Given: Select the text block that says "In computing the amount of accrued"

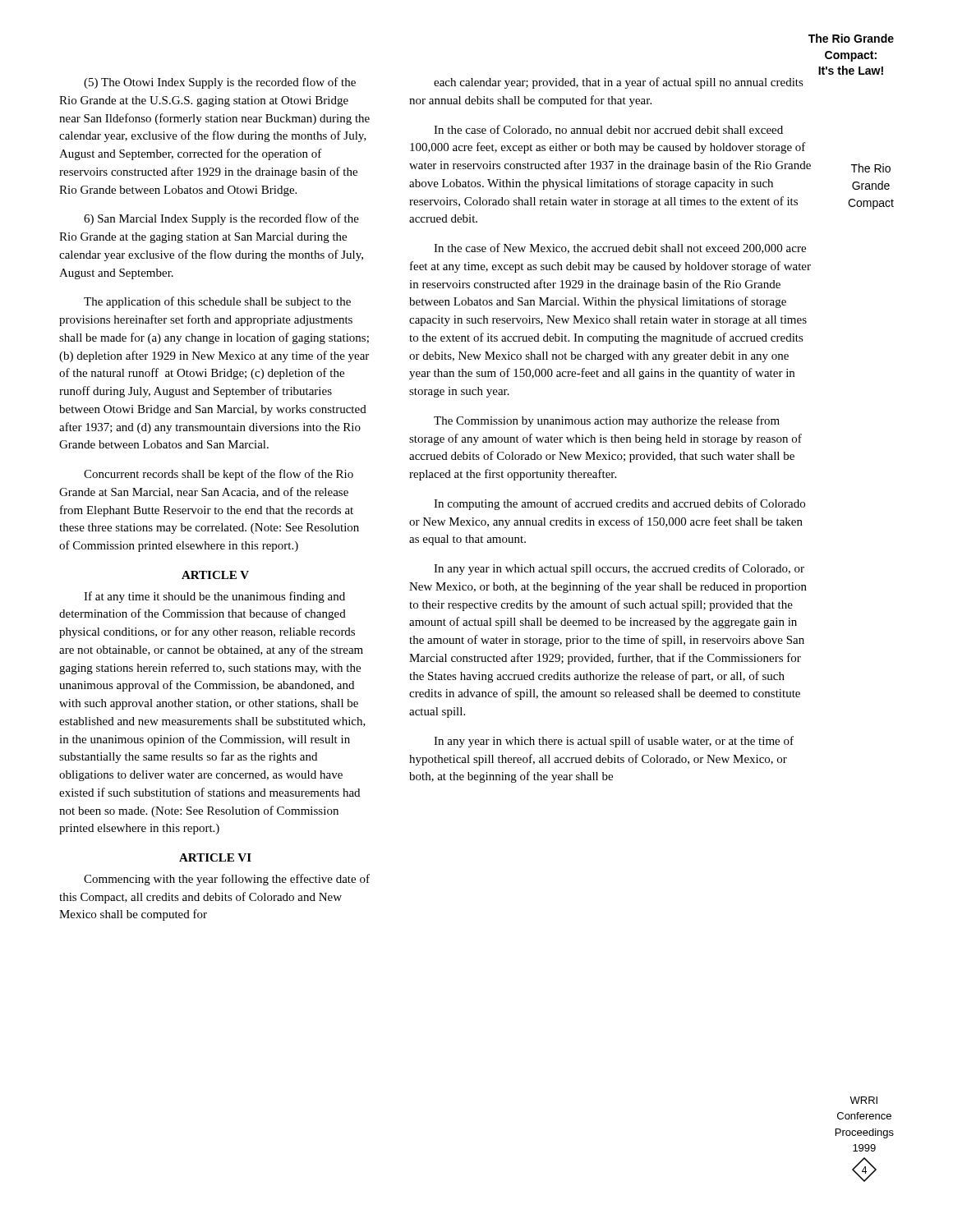Looking at the screenshot, I should click(x=607, y=521).
